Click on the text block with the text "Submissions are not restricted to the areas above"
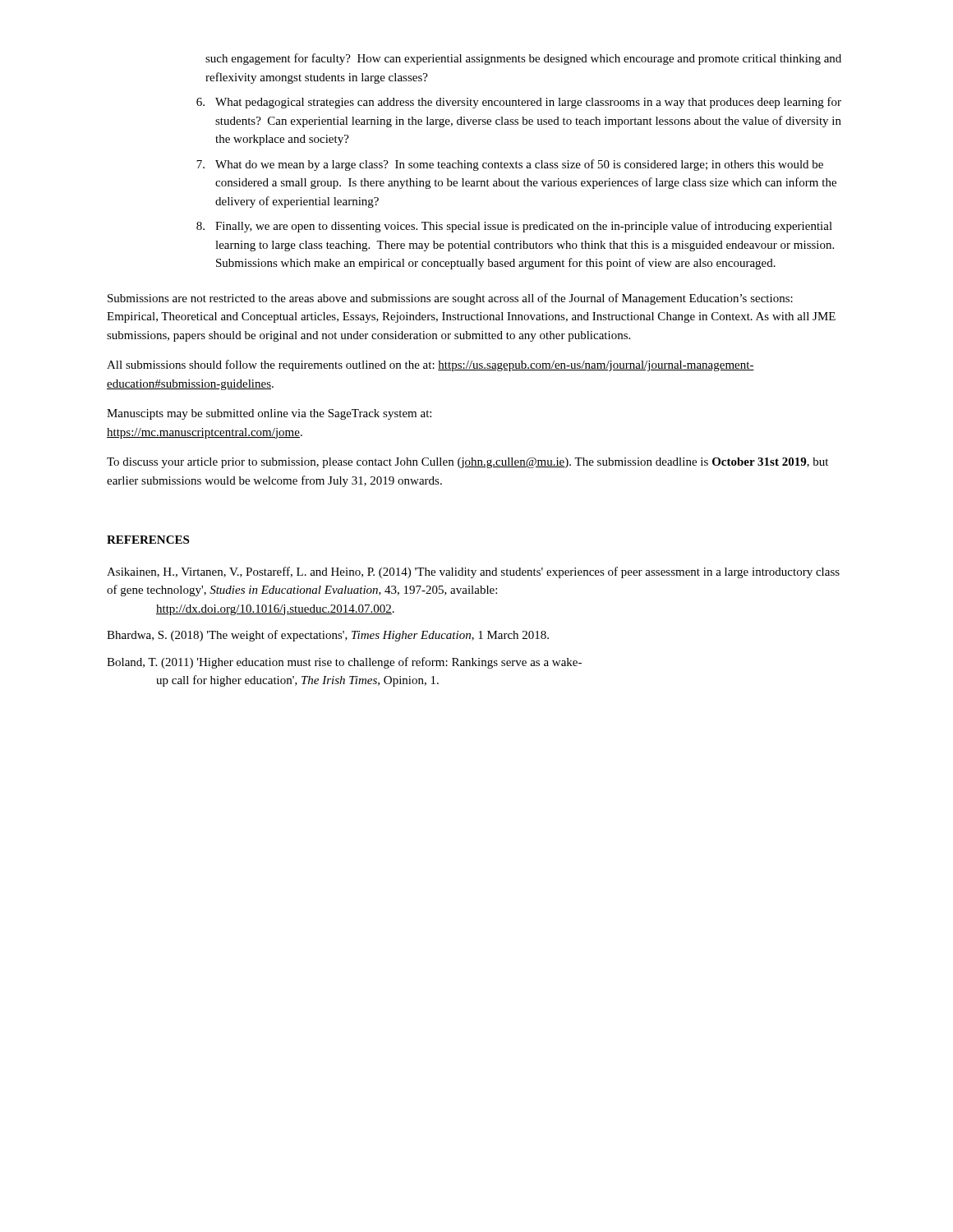Image resolution: width=953 pixels, height=1232 pixels. 471,316
